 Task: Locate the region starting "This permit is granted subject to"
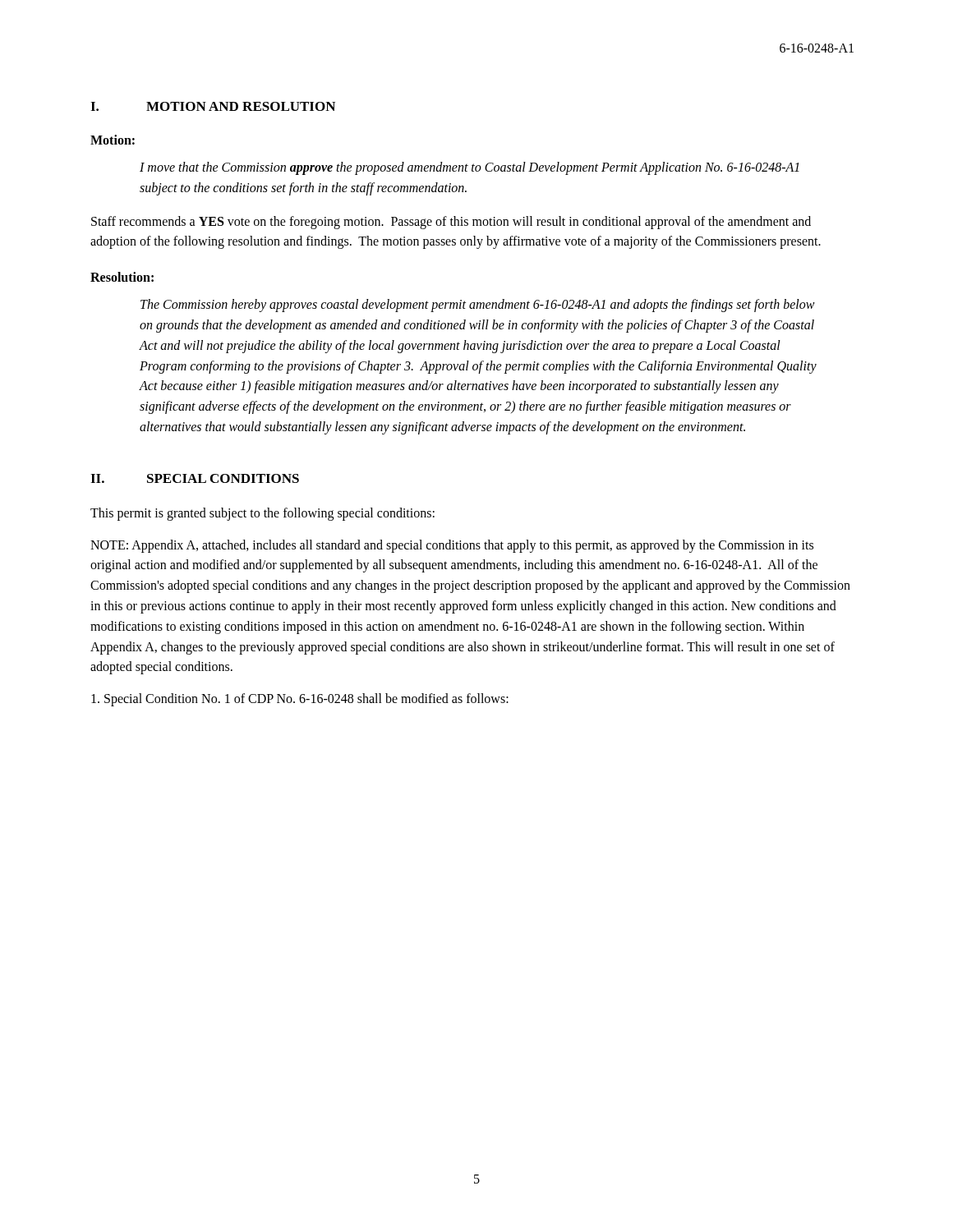[x=263, y=513]
